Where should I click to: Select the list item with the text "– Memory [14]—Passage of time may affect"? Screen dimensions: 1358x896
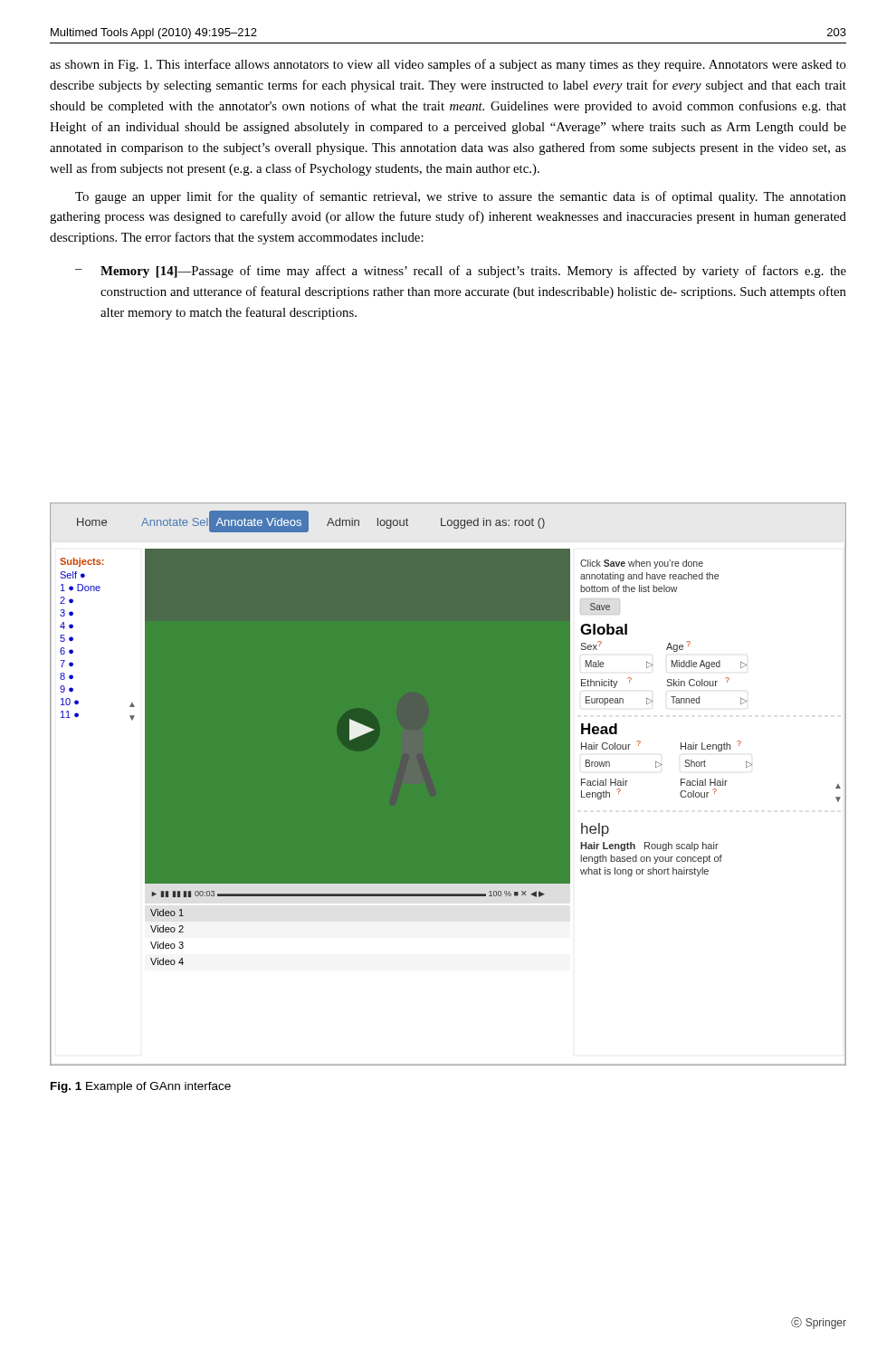pos(461,292)
